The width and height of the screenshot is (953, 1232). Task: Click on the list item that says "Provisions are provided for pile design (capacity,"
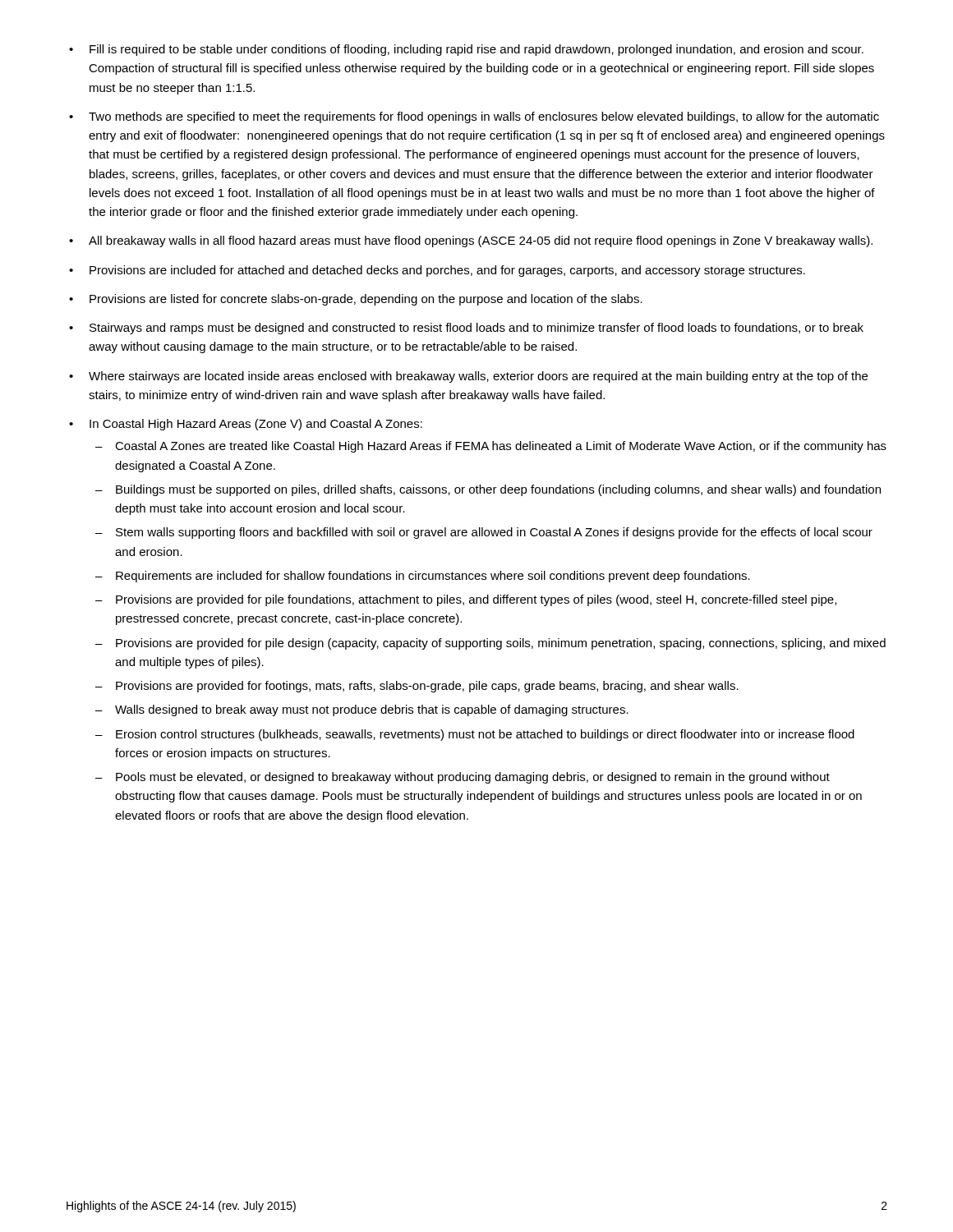click(501, 652)
